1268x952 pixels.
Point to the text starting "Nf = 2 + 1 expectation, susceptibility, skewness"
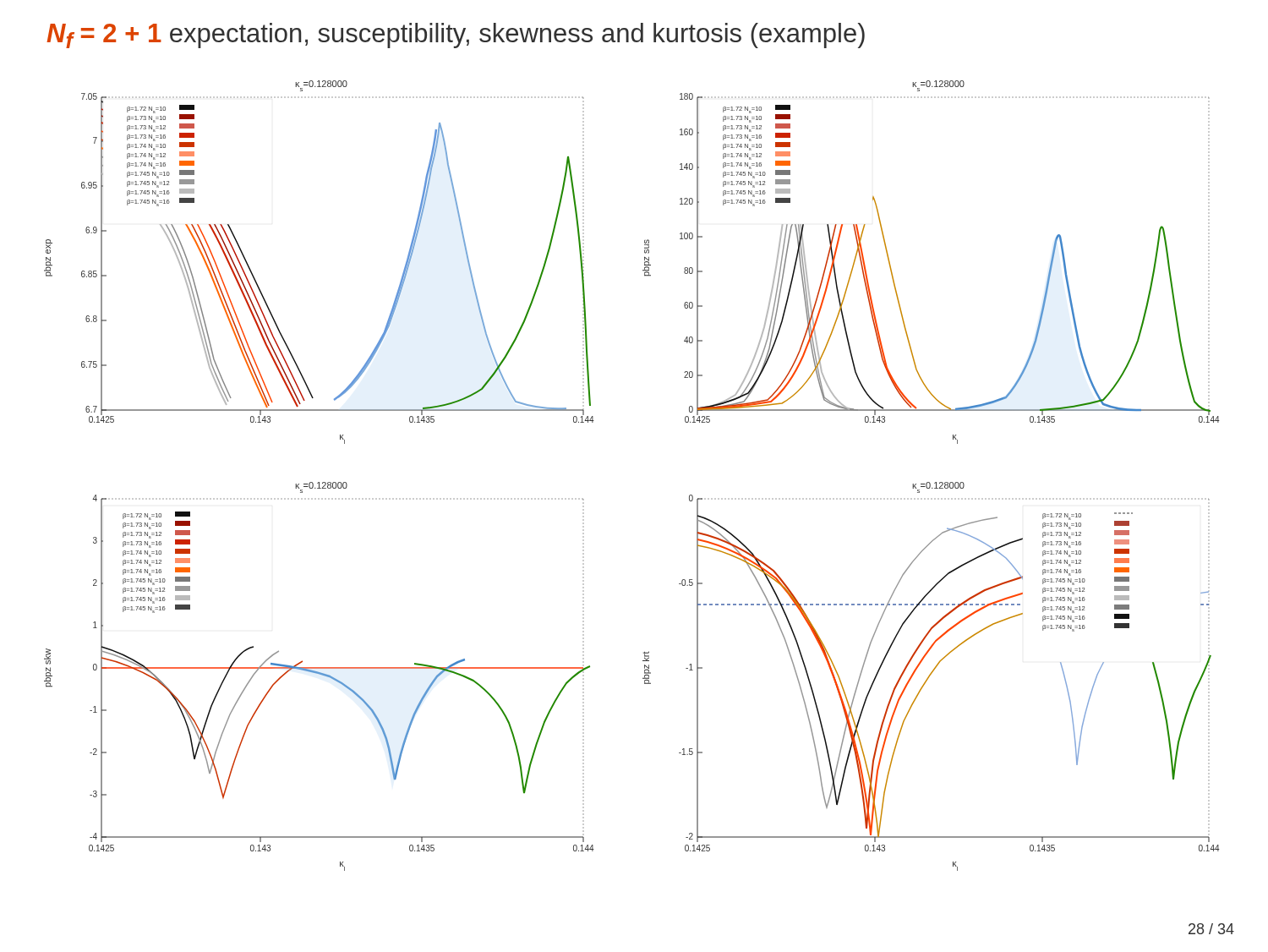456,36
